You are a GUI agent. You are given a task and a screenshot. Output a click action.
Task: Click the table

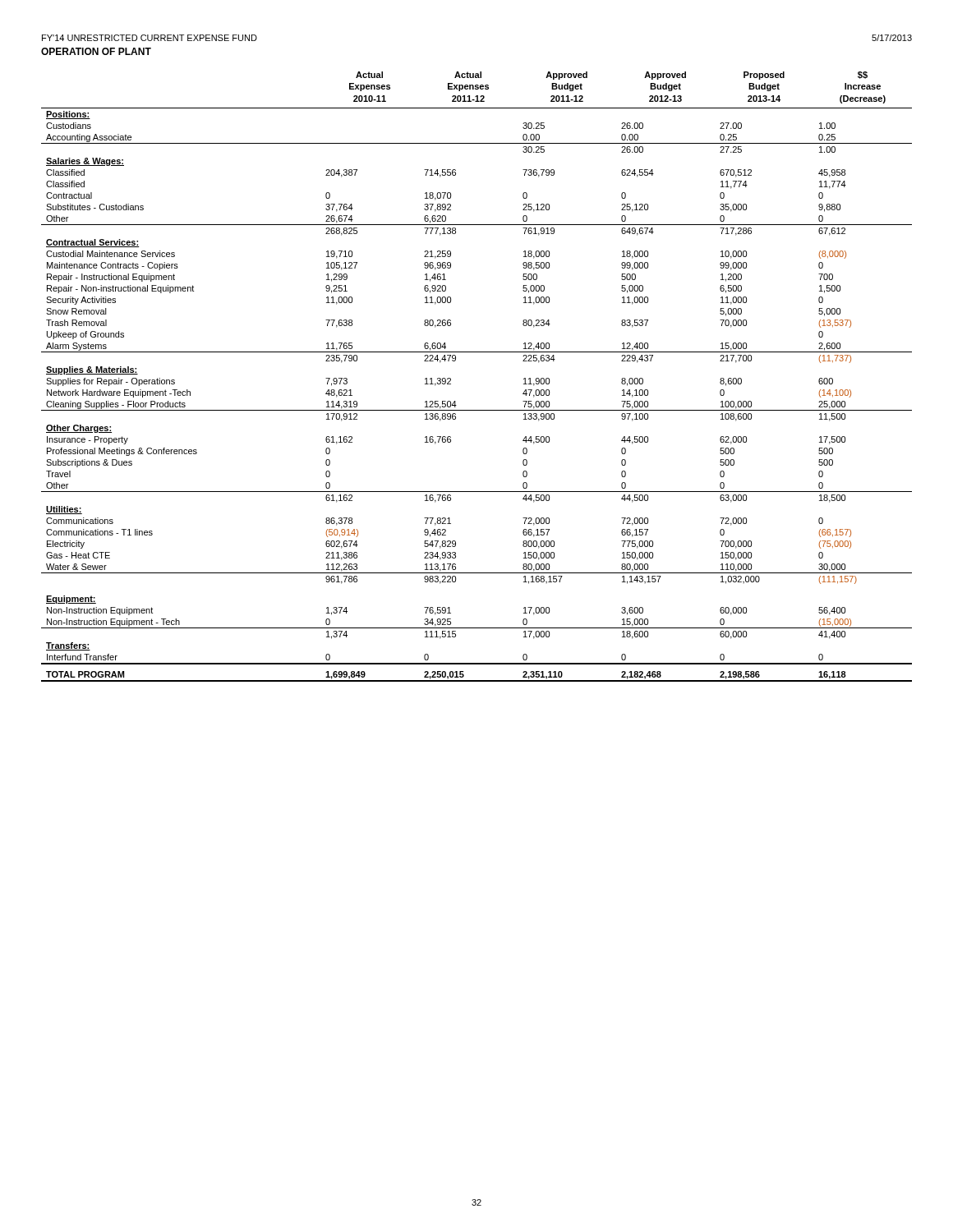click(x=476, y=375)
